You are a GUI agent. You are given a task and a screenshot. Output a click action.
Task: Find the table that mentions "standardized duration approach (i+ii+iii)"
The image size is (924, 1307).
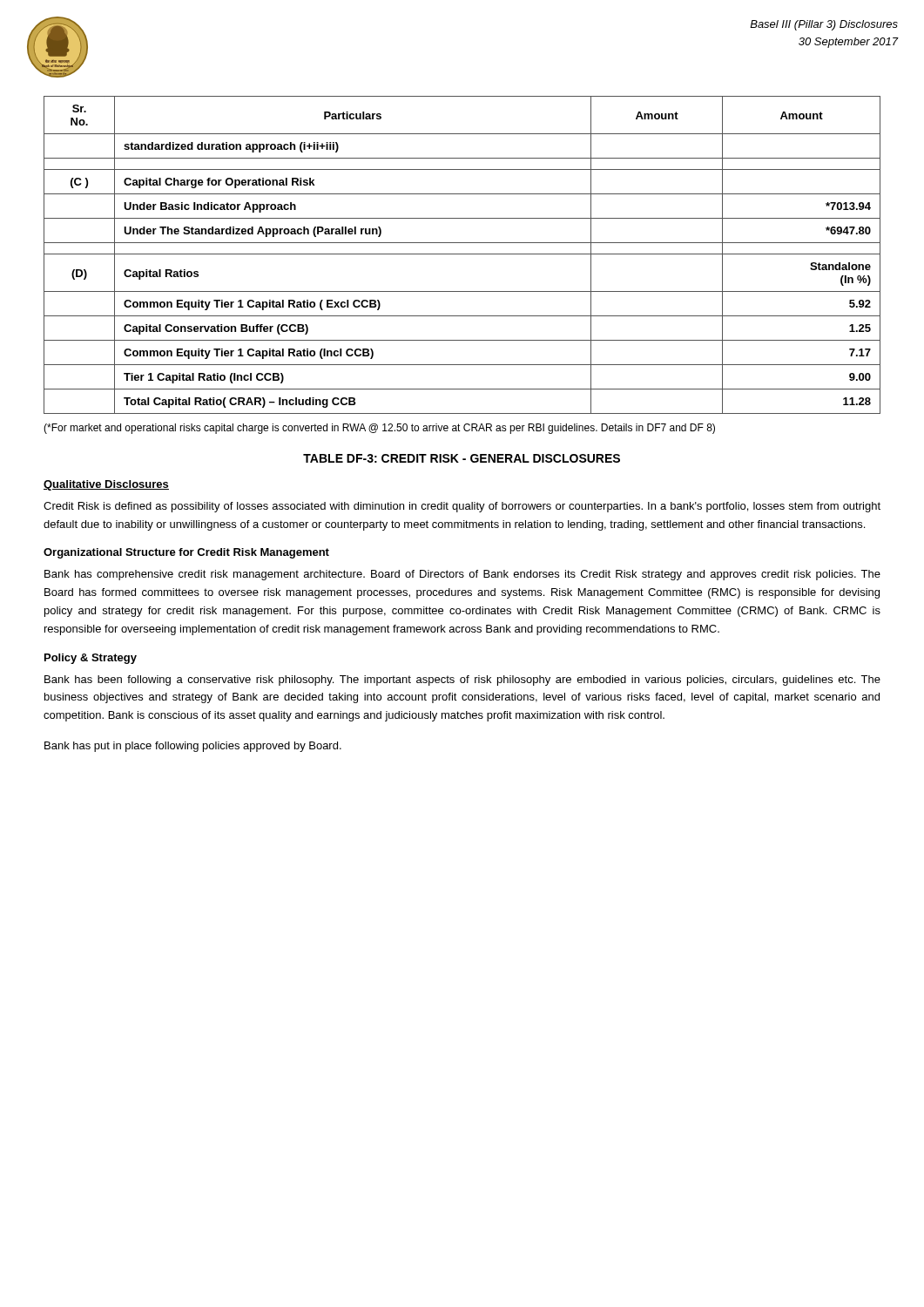[462, 255]
